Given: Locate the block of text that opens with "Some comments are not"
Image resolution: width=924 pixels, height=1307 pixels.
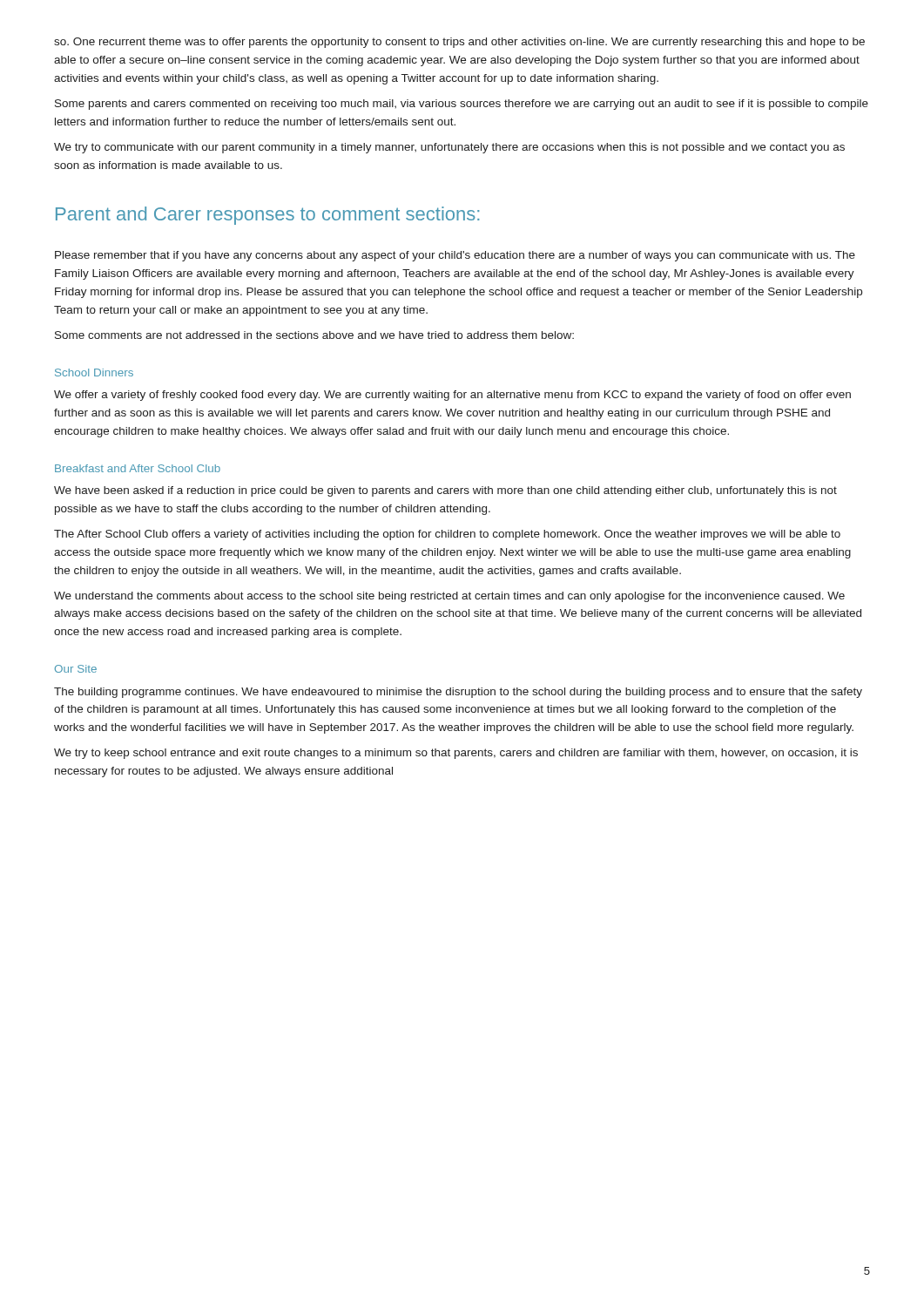Looking at the screenshot, I should click(x=462, y=336).
